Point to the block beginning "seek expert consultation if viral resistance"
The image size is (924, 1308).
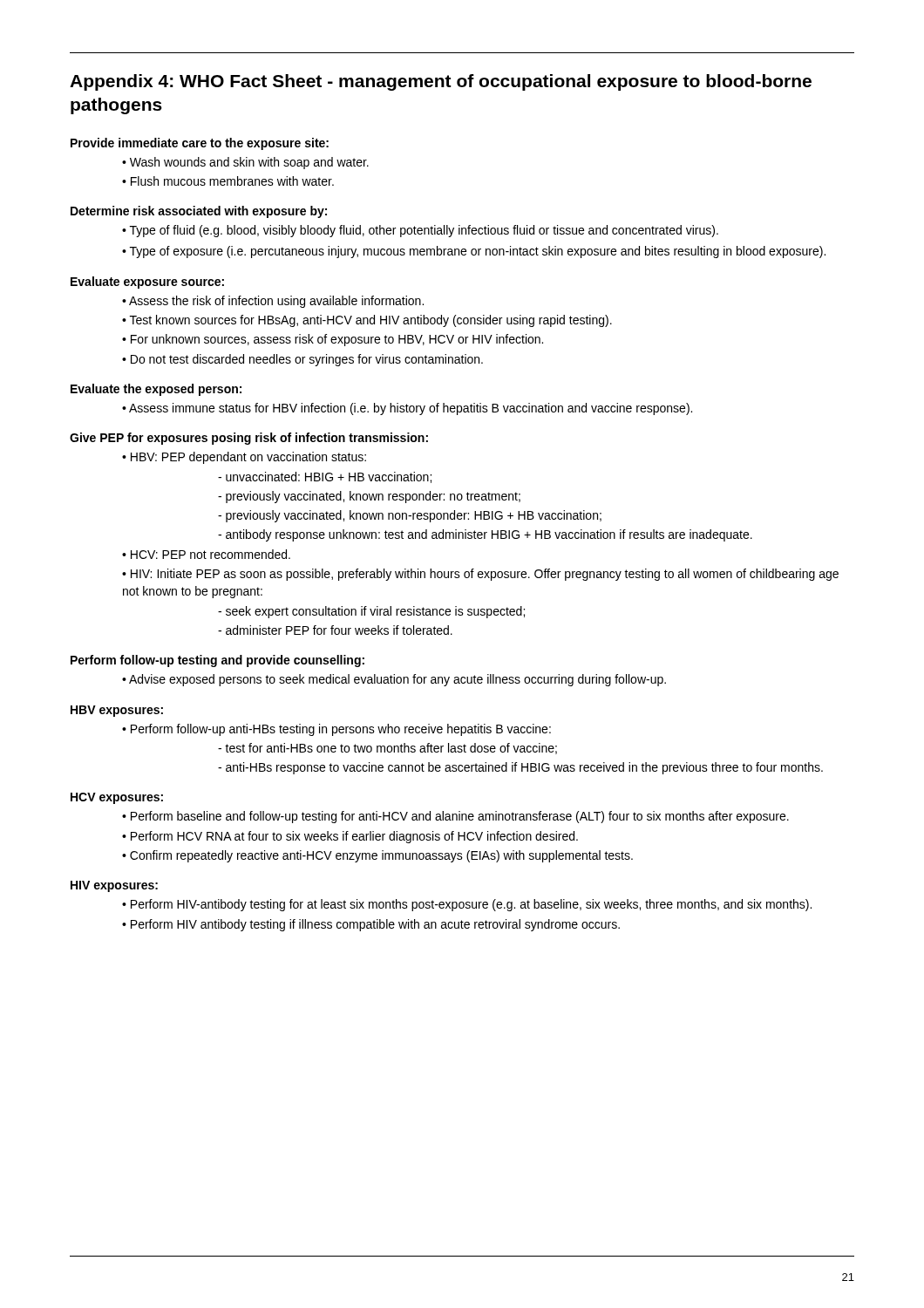(372, 611)
